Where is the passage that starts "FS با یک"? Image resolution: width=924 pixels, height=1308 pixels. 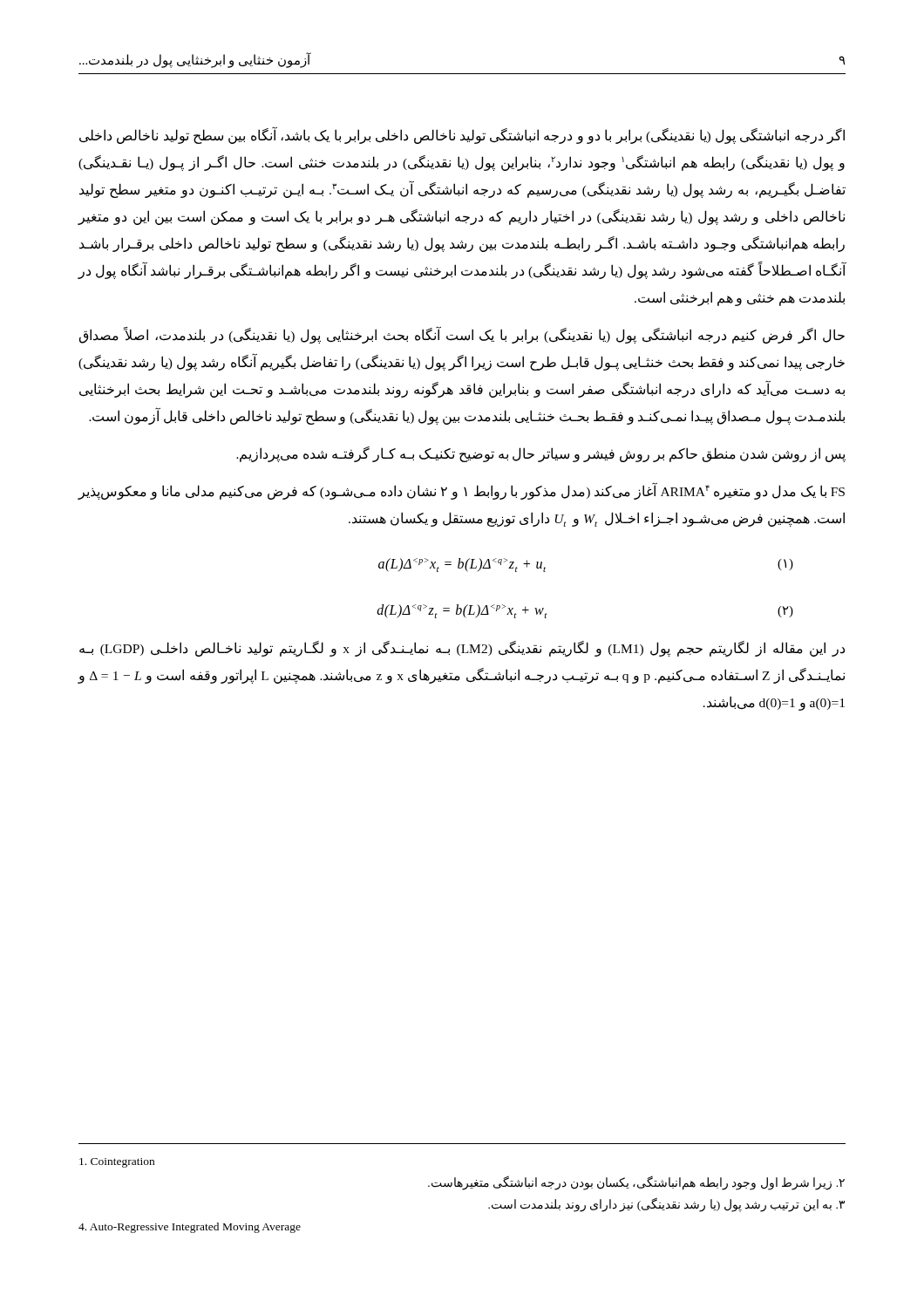coord(462,505)
